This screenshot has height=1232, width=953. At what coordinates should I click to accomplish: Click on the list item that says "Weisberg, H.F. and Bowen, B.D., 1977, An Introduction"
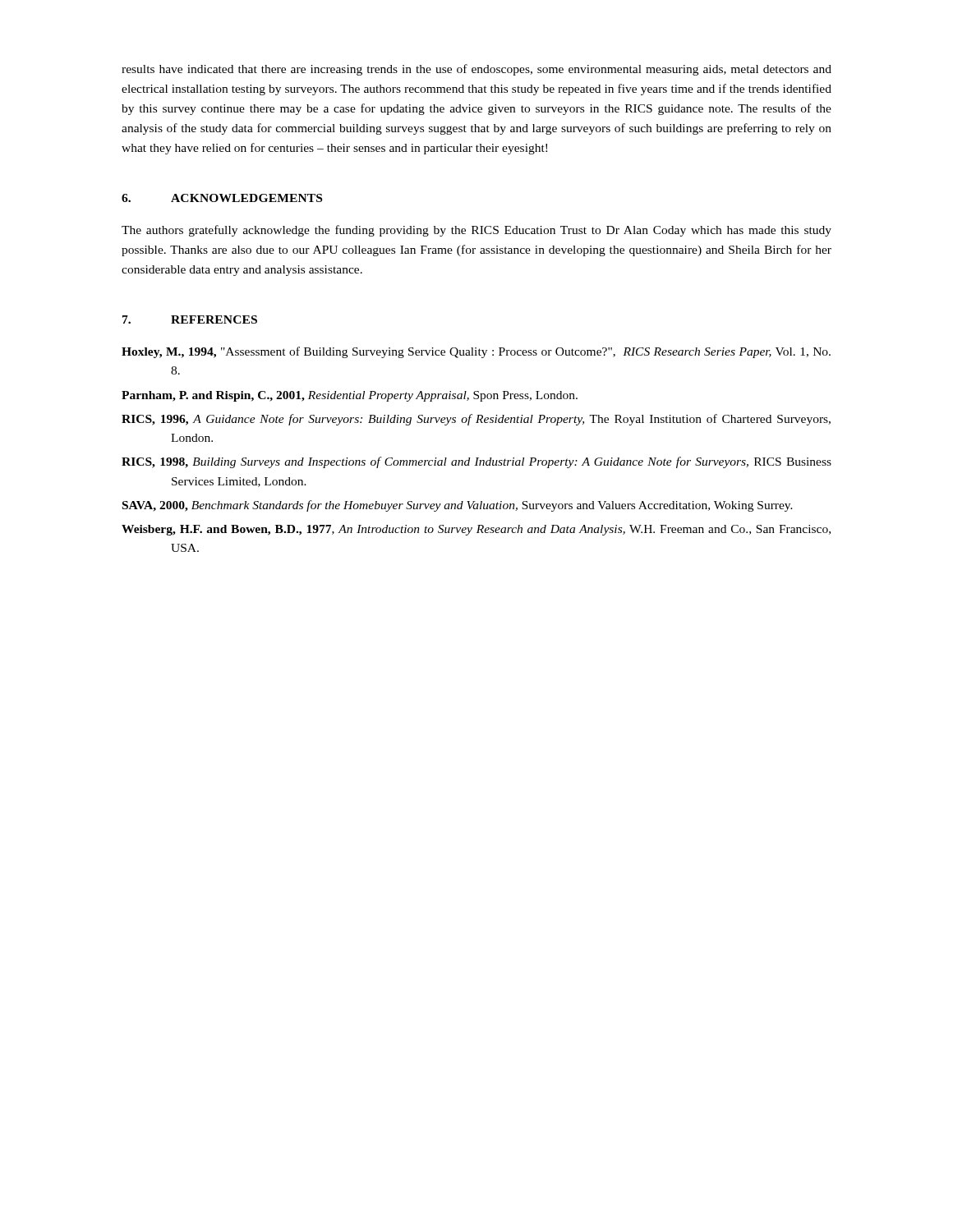coord(476,538)
